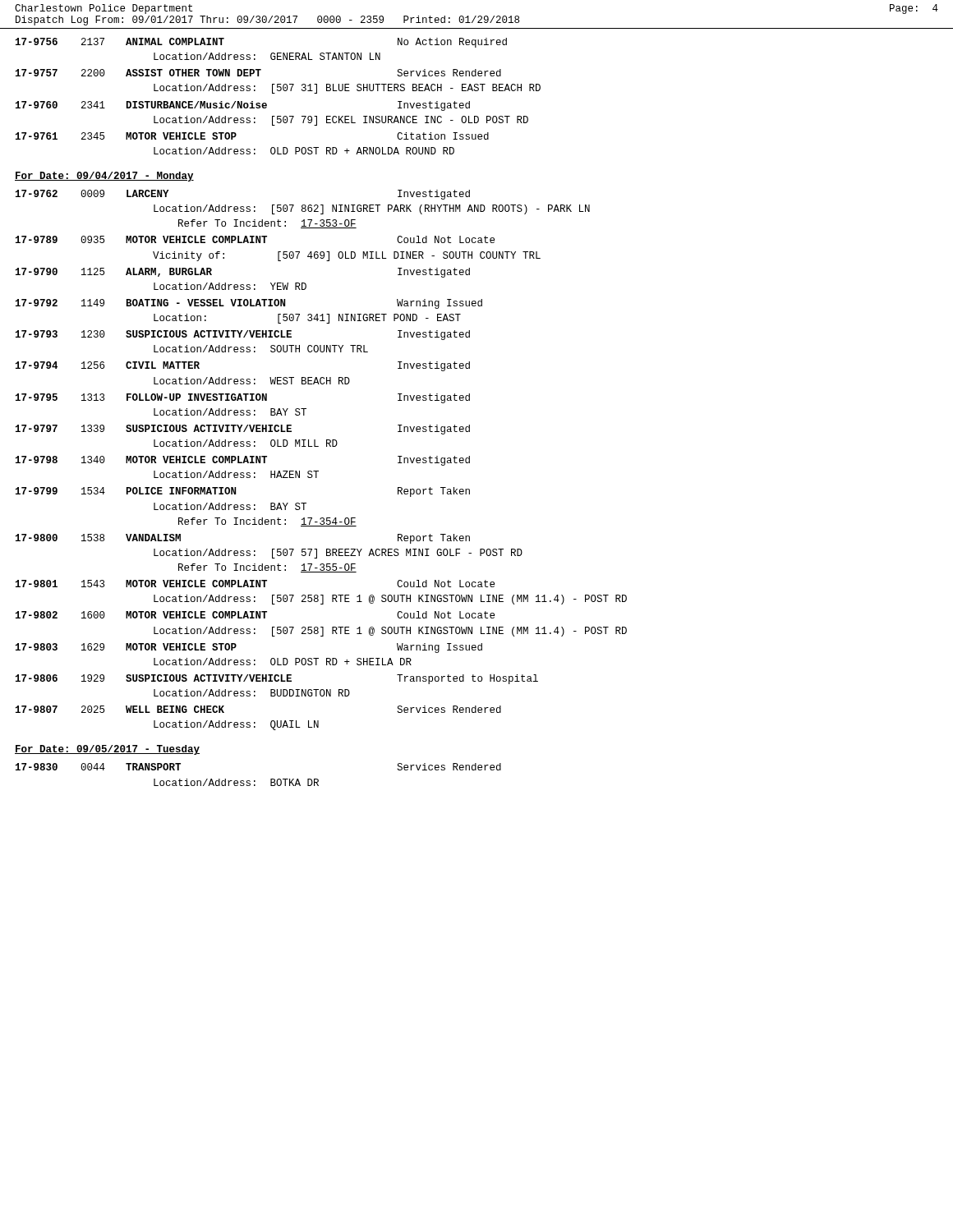Point to the block beginning "17-97890935MOTOR VEHICLE COMPLAINTCould Not Locate Vicinity of: [507"

[x=476, y=248]
